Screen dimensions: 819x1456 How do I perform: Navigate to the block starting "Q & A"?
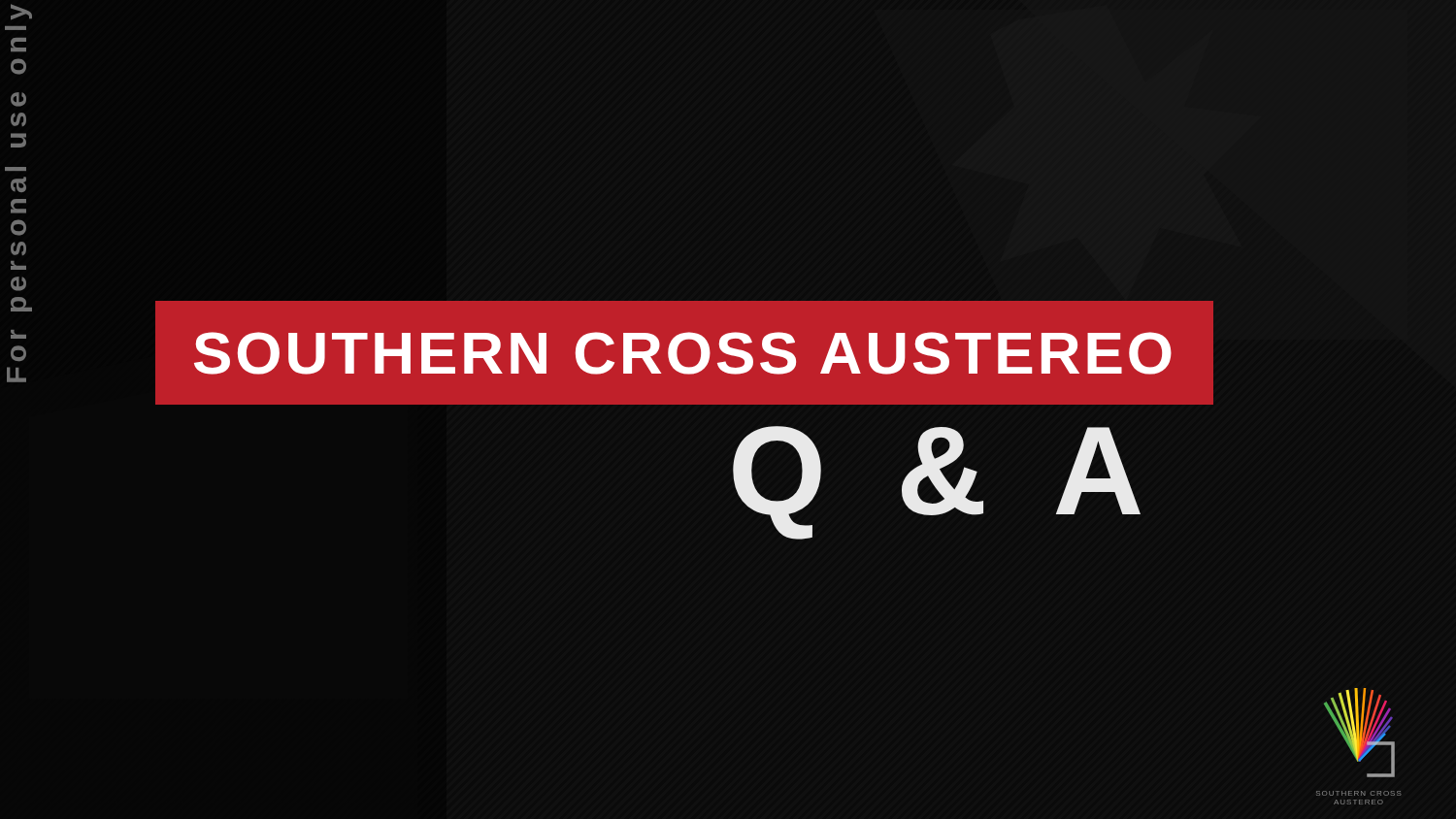(945, 471)
